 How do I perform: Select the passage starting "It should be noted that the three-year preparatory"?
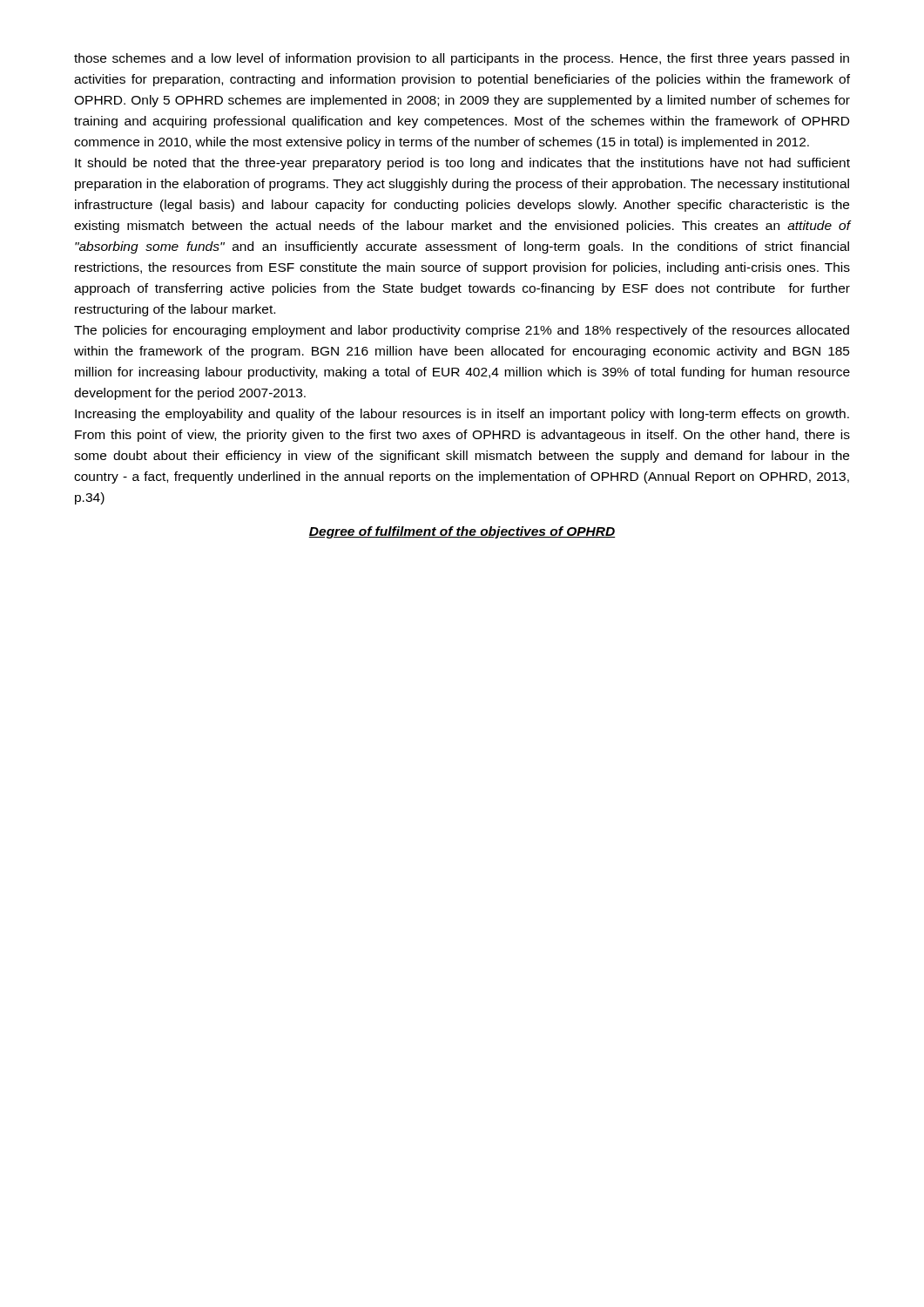click(x=462, y=236)
